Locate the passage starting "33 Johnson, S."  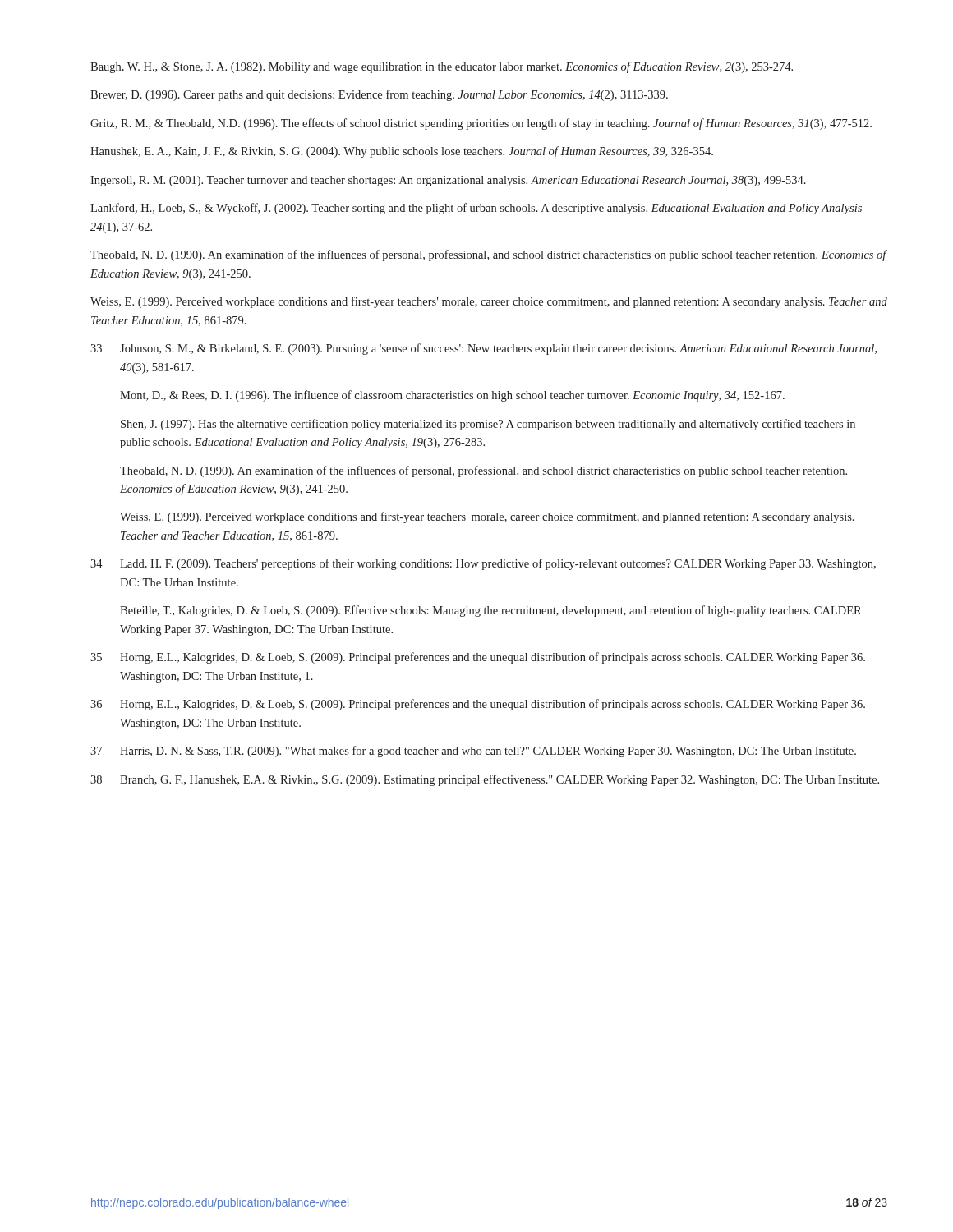click(x=489, y=358)
